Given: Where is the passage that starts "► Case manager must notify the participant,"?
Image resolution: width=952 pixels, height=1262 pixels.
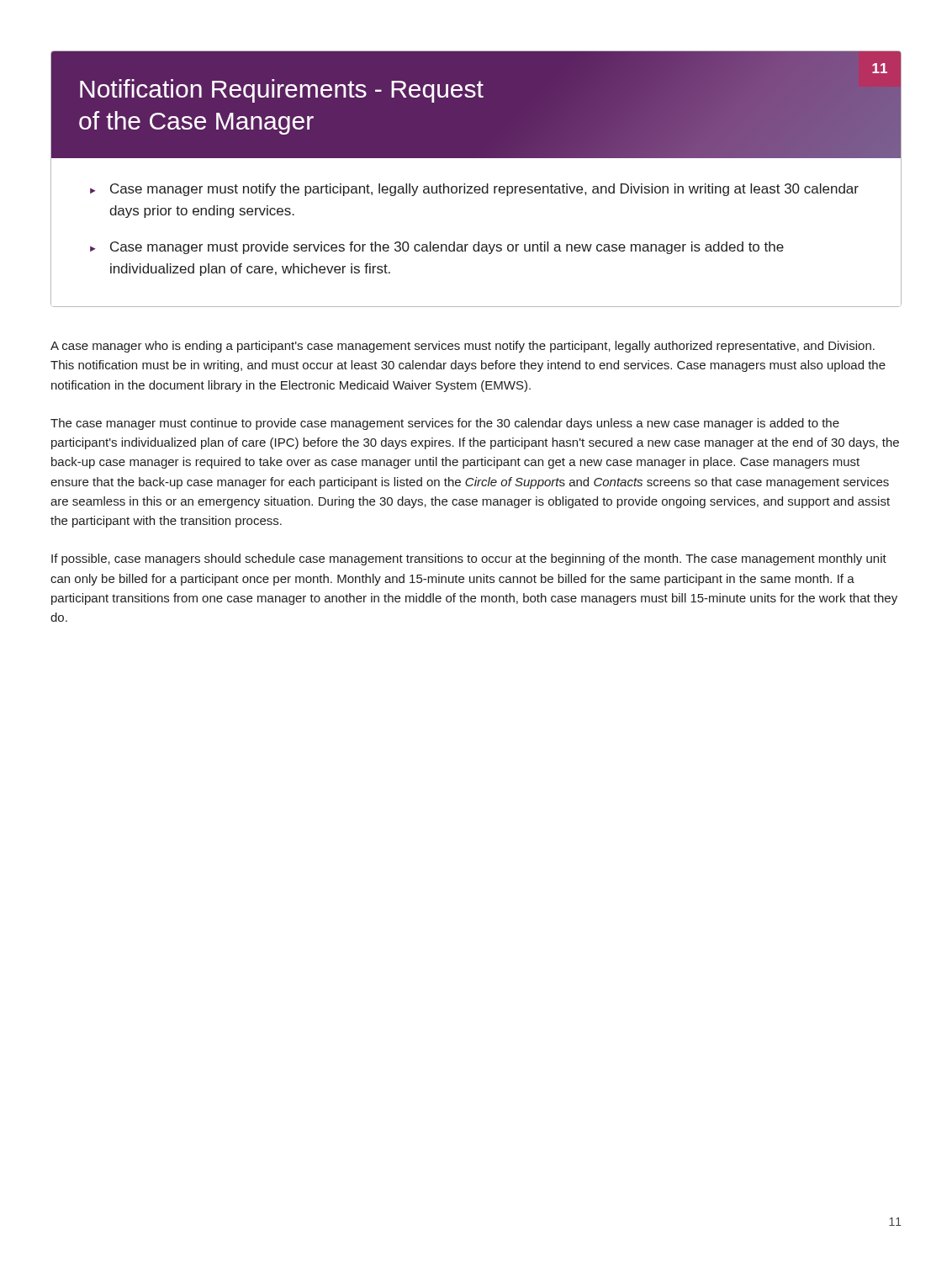Looking at the screenshot, I should tap(478, 200).
